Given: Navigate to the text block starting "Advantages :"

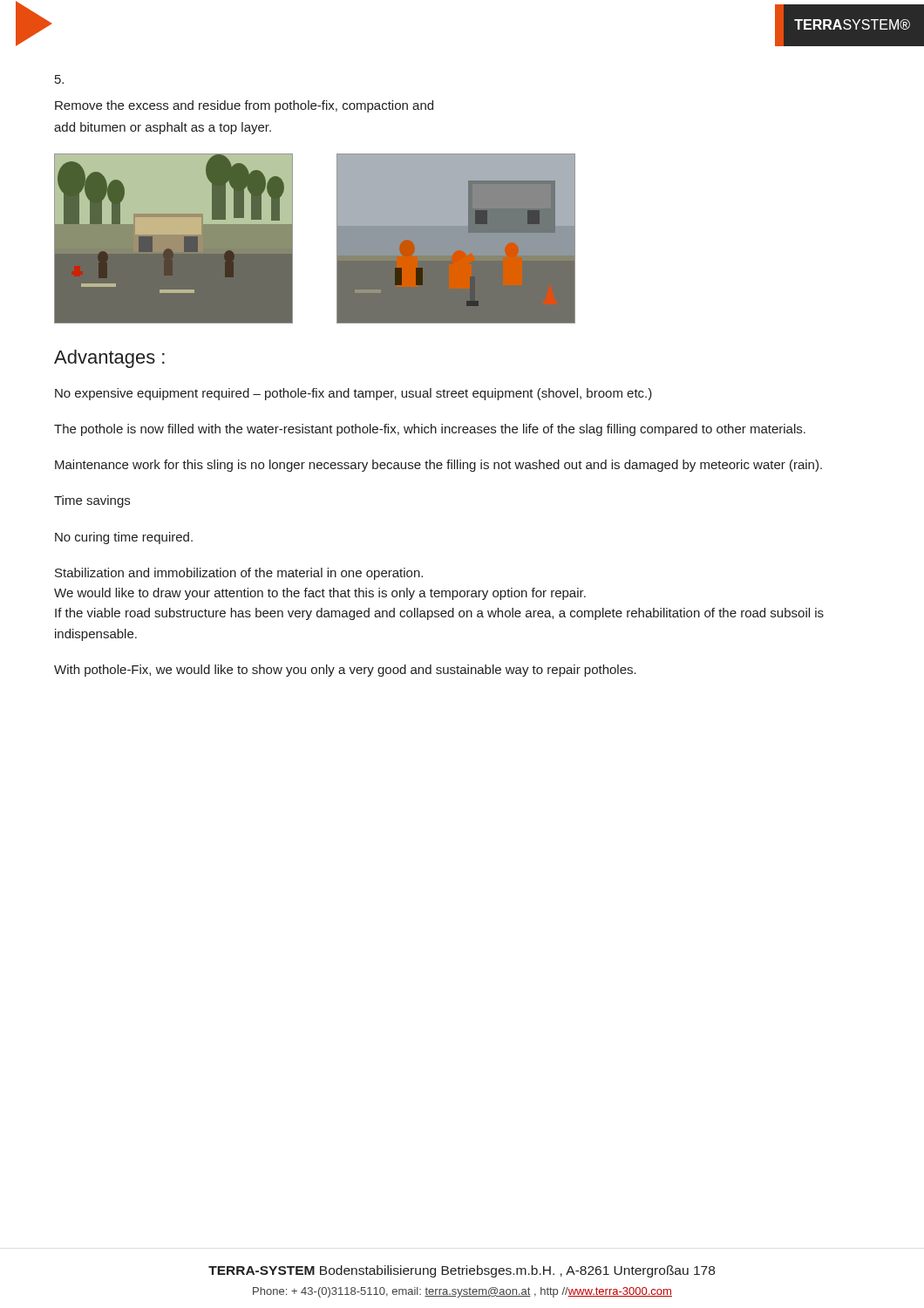Looking at the screenshot, I should click(110, 357).
